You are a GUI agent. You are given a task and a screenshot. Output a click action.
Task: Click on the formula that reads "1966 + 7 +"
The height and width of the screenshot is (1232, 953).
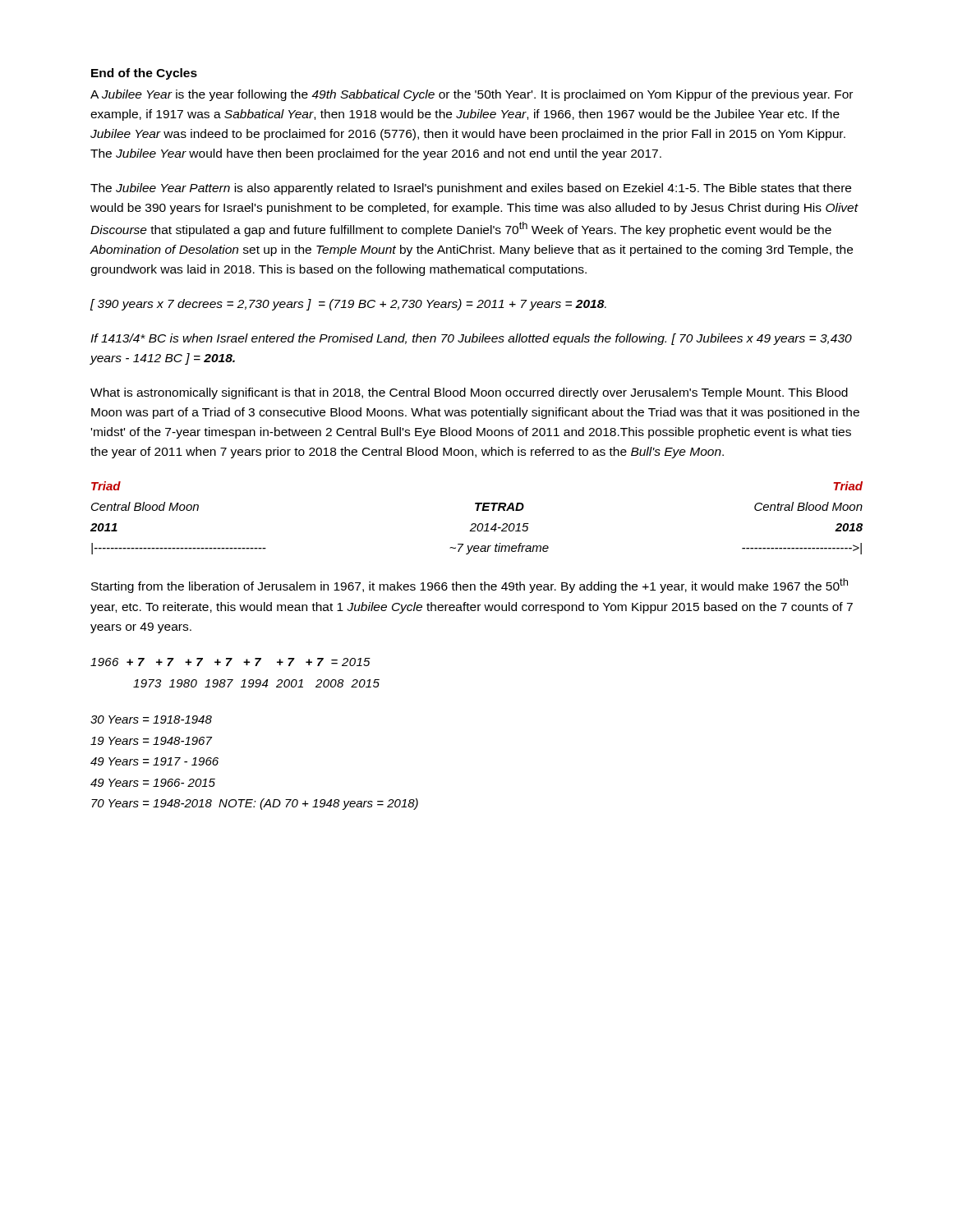point(230,662)
